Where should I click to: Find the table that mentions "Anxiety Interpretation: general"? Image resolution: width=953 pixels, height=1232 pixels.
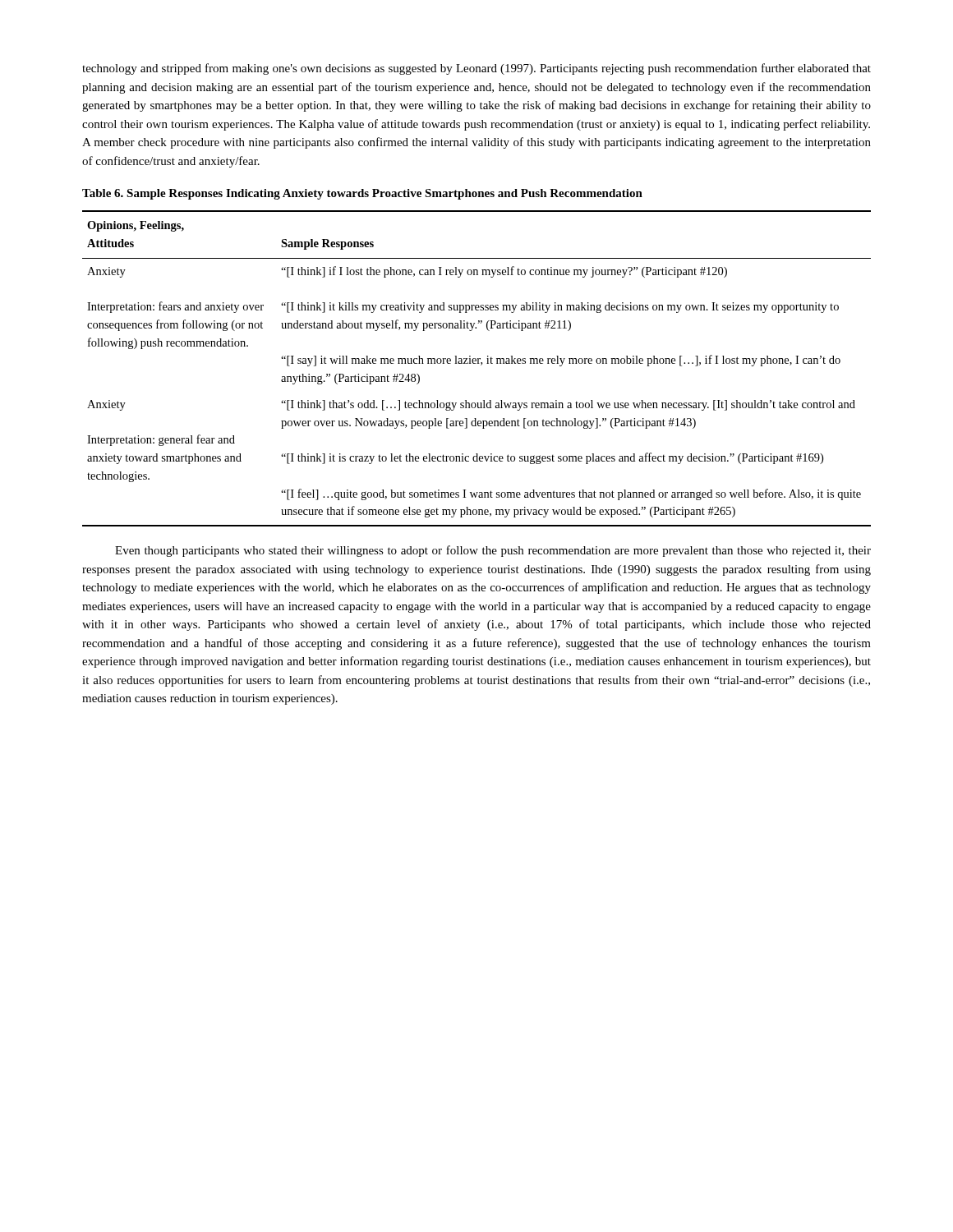476,368
